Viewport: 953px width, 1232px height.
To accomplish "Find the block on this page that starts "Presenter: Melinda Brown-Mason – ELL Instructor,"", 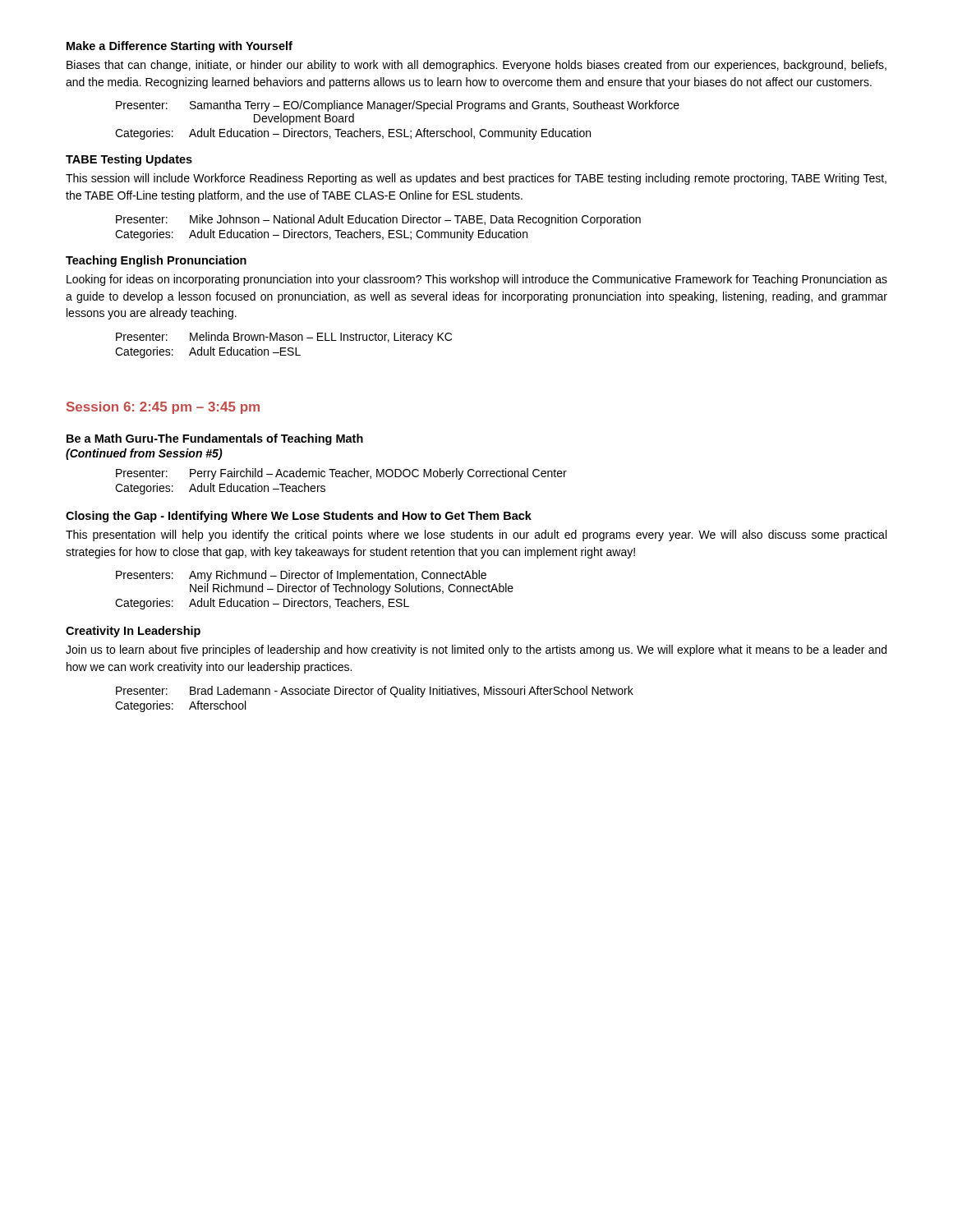I will 284,337.
